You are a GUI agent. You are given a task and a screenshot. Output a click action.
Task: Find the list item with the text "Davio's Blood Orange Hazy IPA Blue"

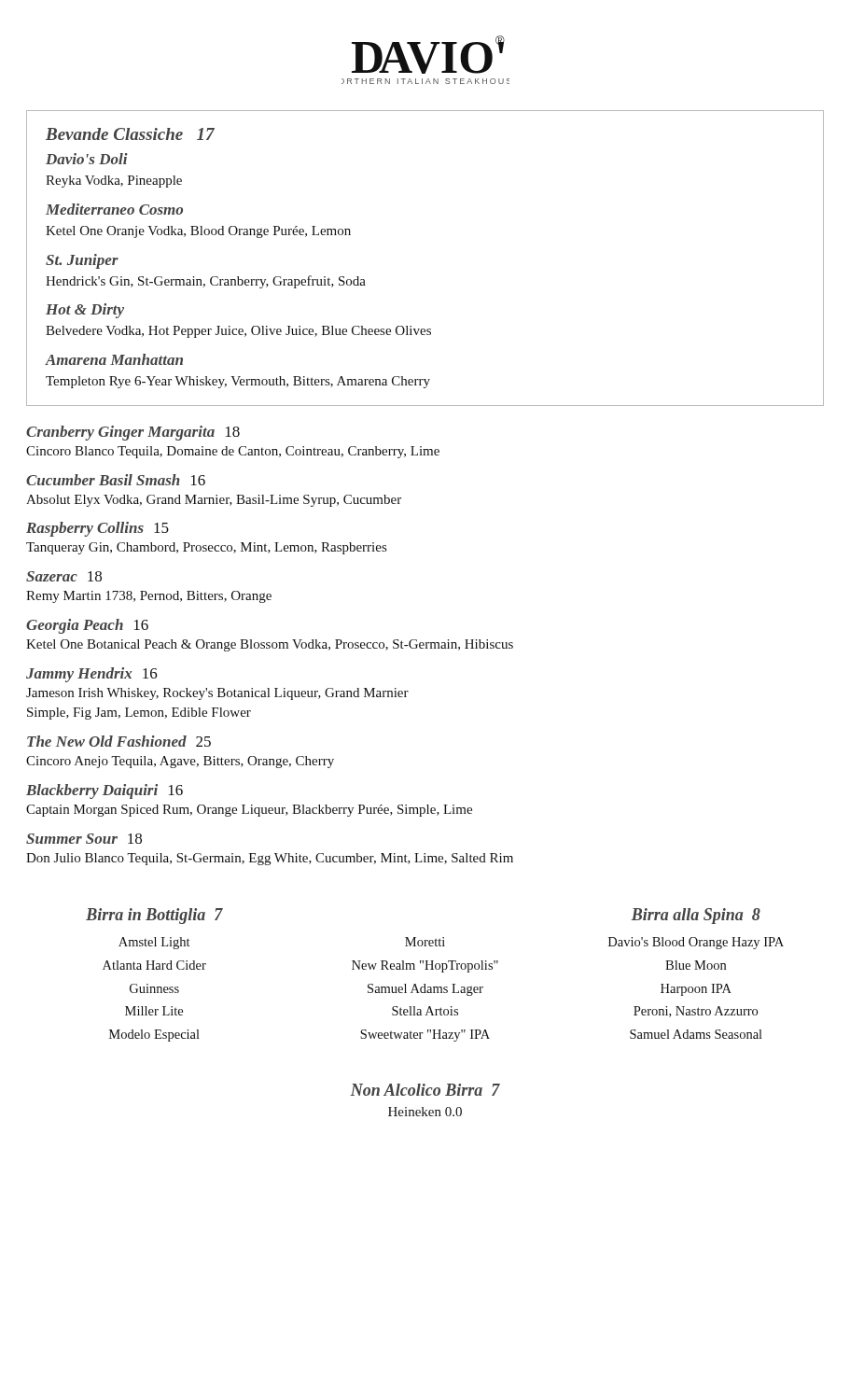point(696,988)
